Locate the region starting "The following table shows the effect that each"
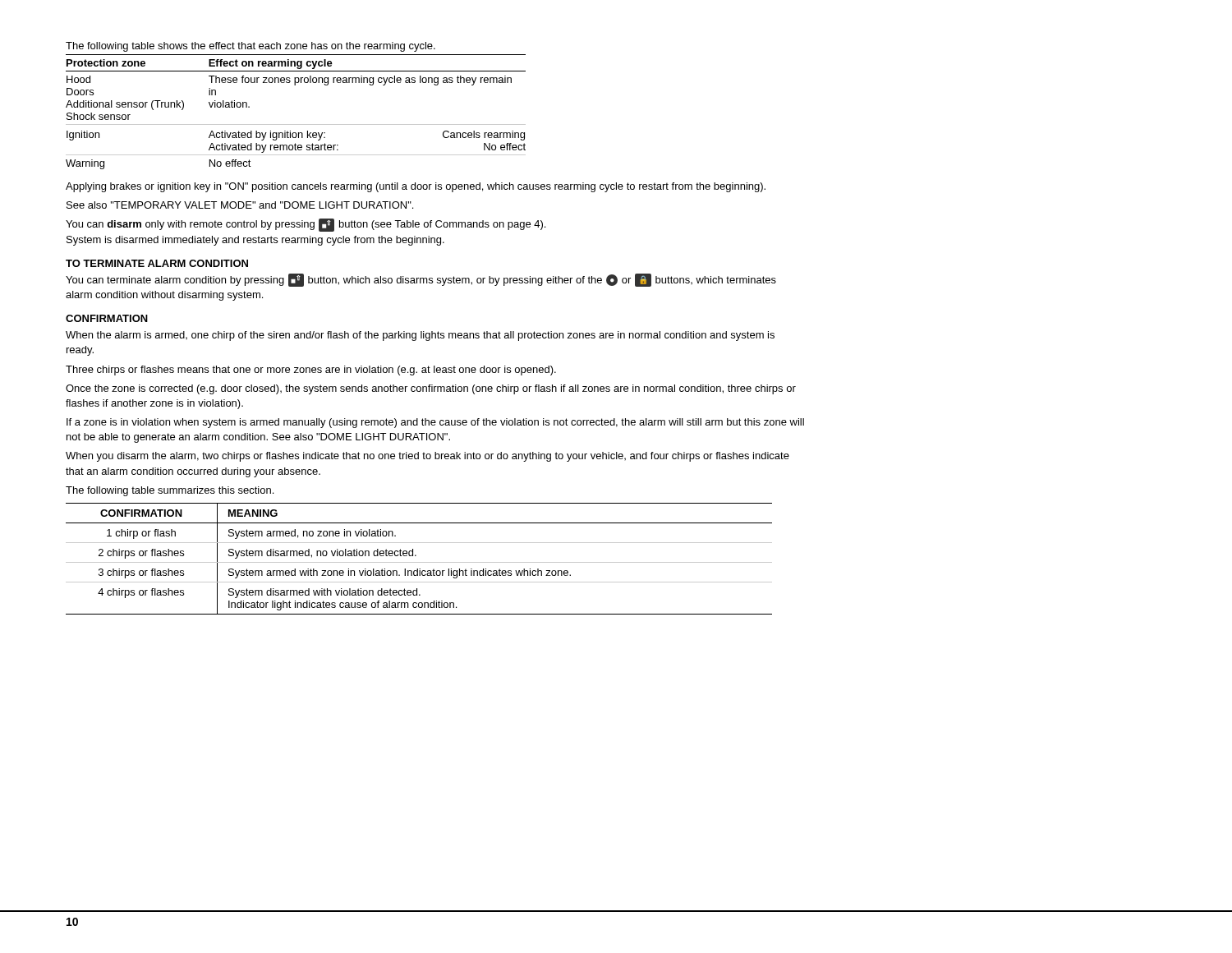 251,46
